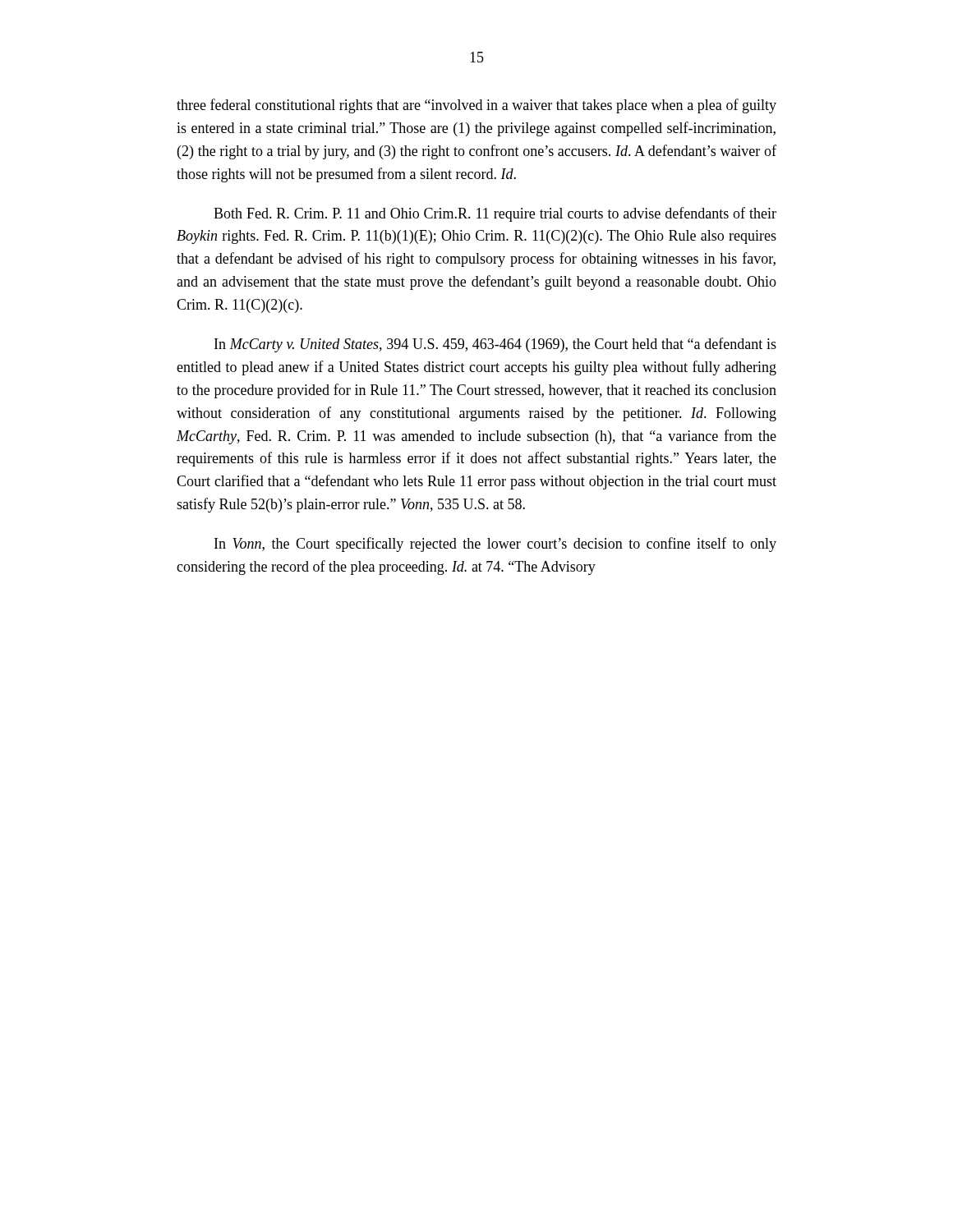The width and height of the screenshot is (953, 1232).
Task: Click the passage that begins "three federal constitutional rights that"
Action: [x=476, y=140]
